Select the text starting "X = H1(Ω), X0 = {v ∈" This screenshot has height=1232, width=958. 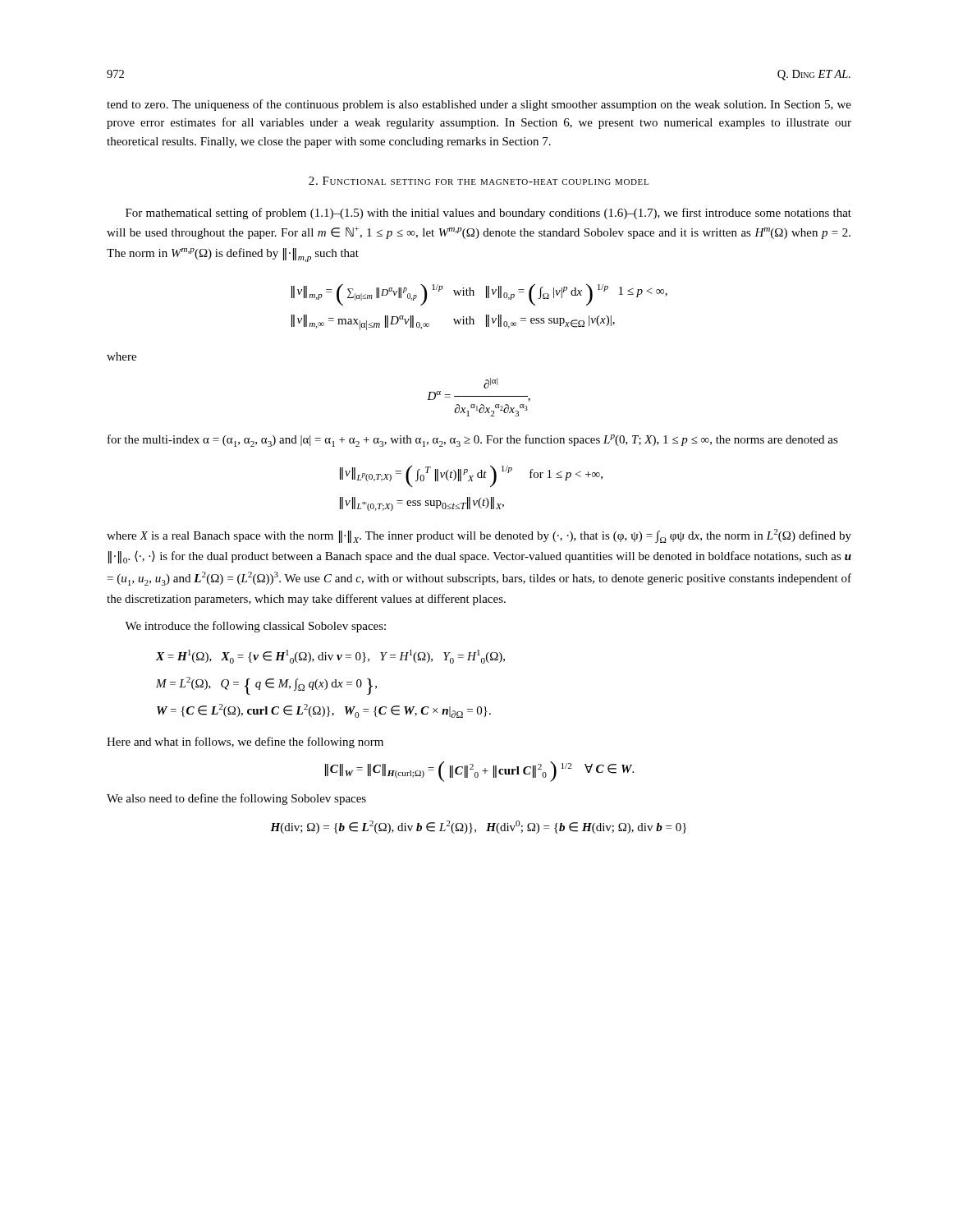point(331,684)
